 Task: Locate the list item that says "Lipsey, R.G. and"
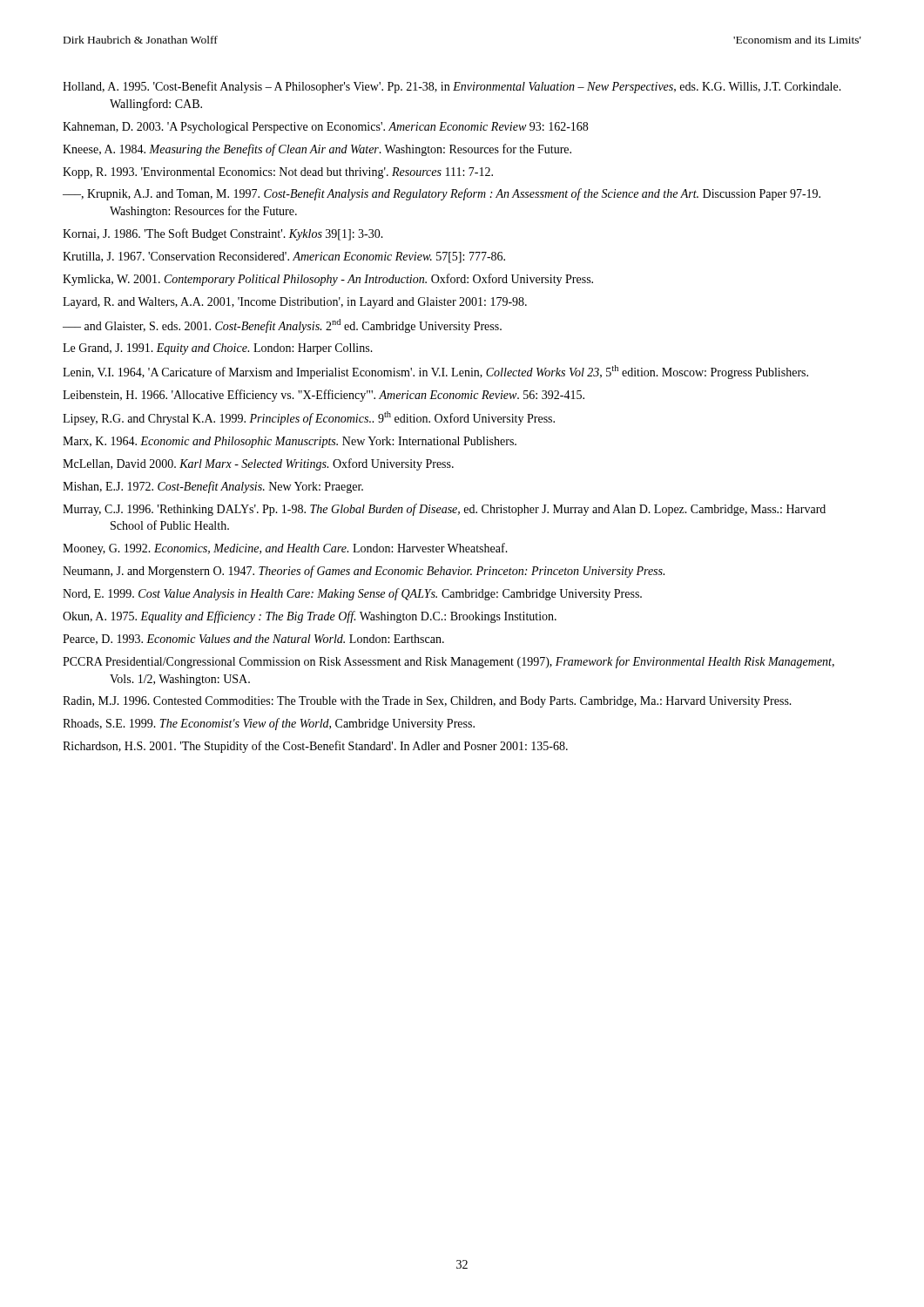pos(309,418)
